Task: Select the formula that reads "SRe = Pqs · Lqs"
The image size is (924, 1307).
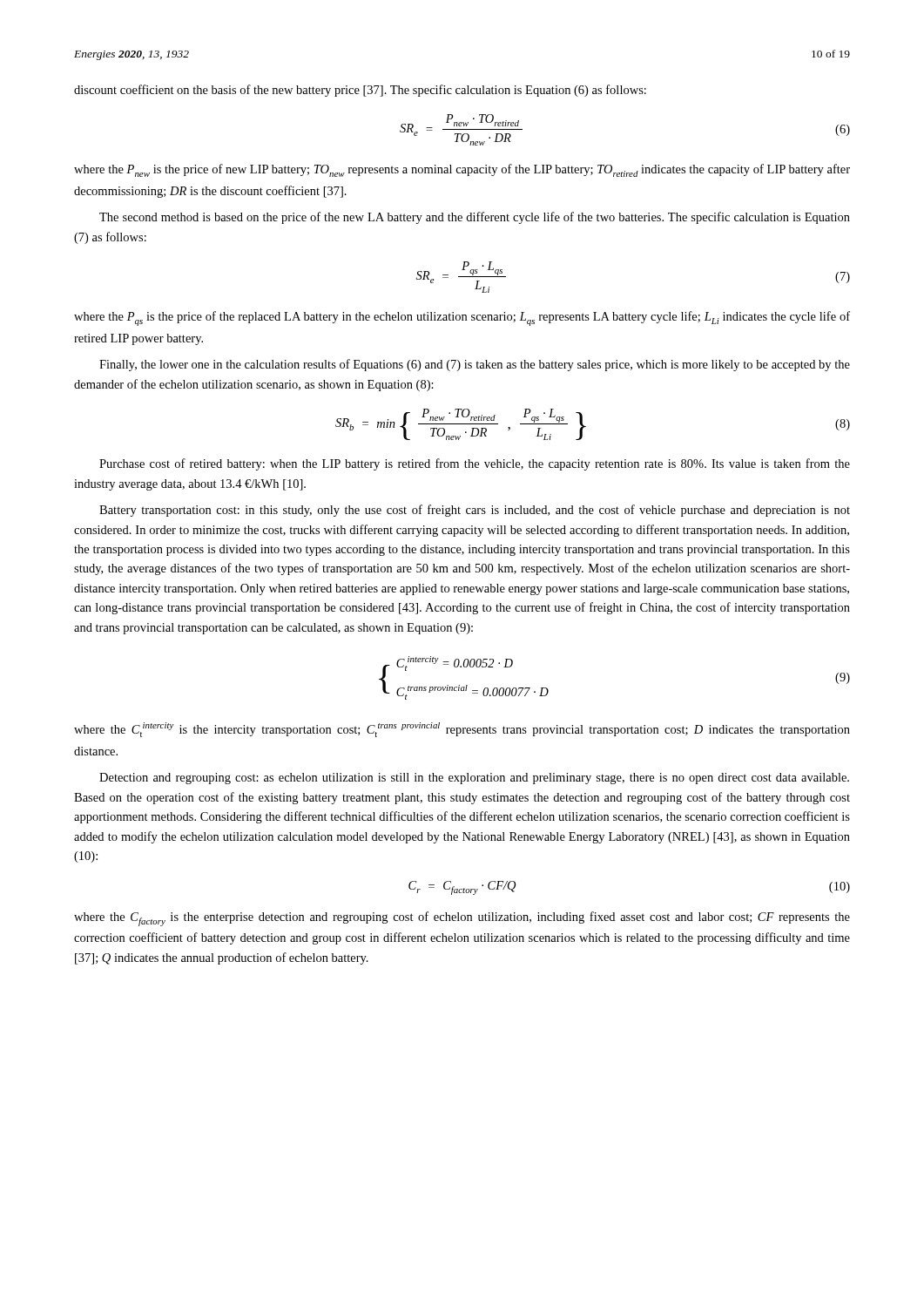Action: 462,277
